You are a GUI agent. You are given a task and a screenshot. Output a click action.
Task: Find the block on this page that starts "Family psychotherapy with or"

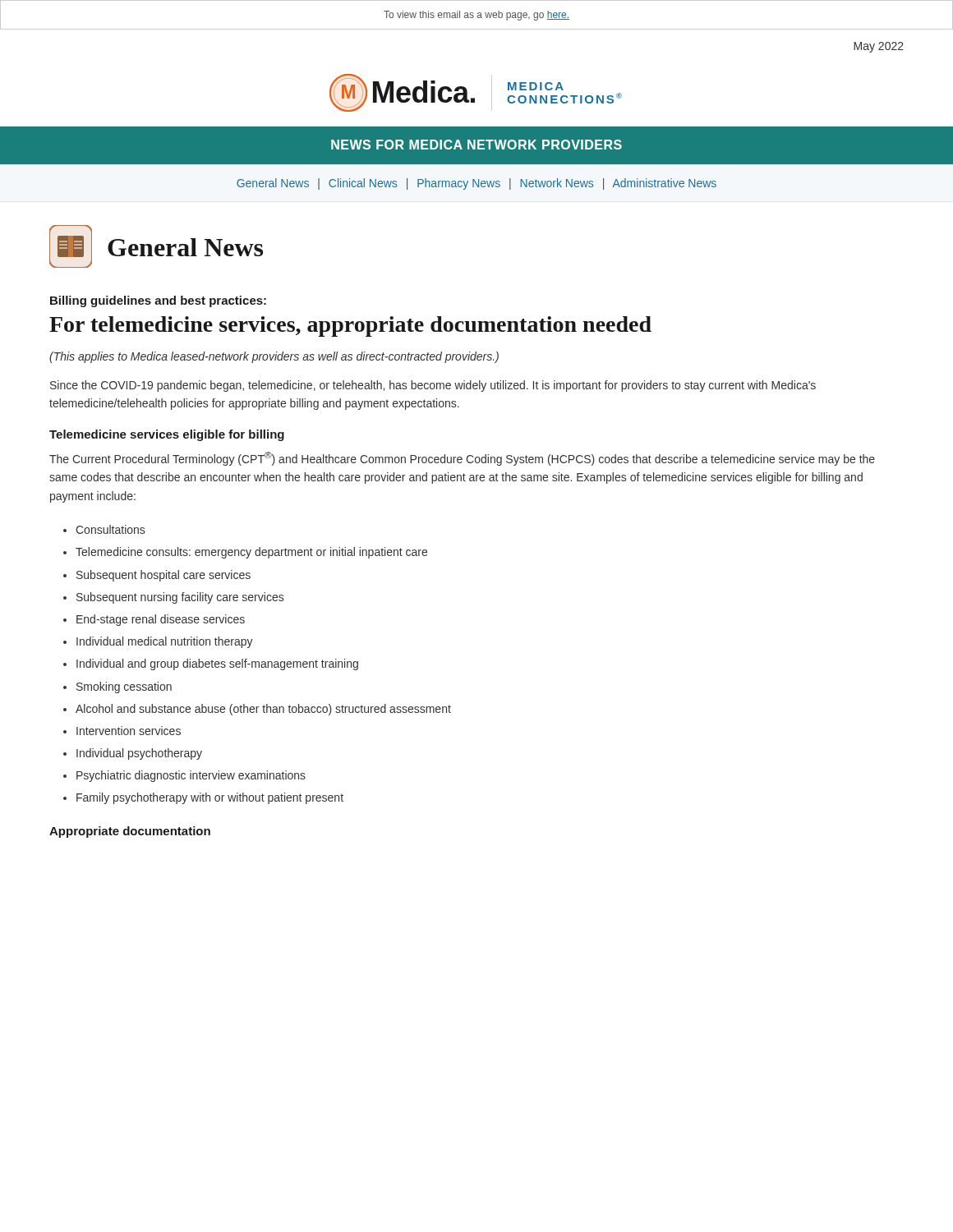(x=210, y=798)
